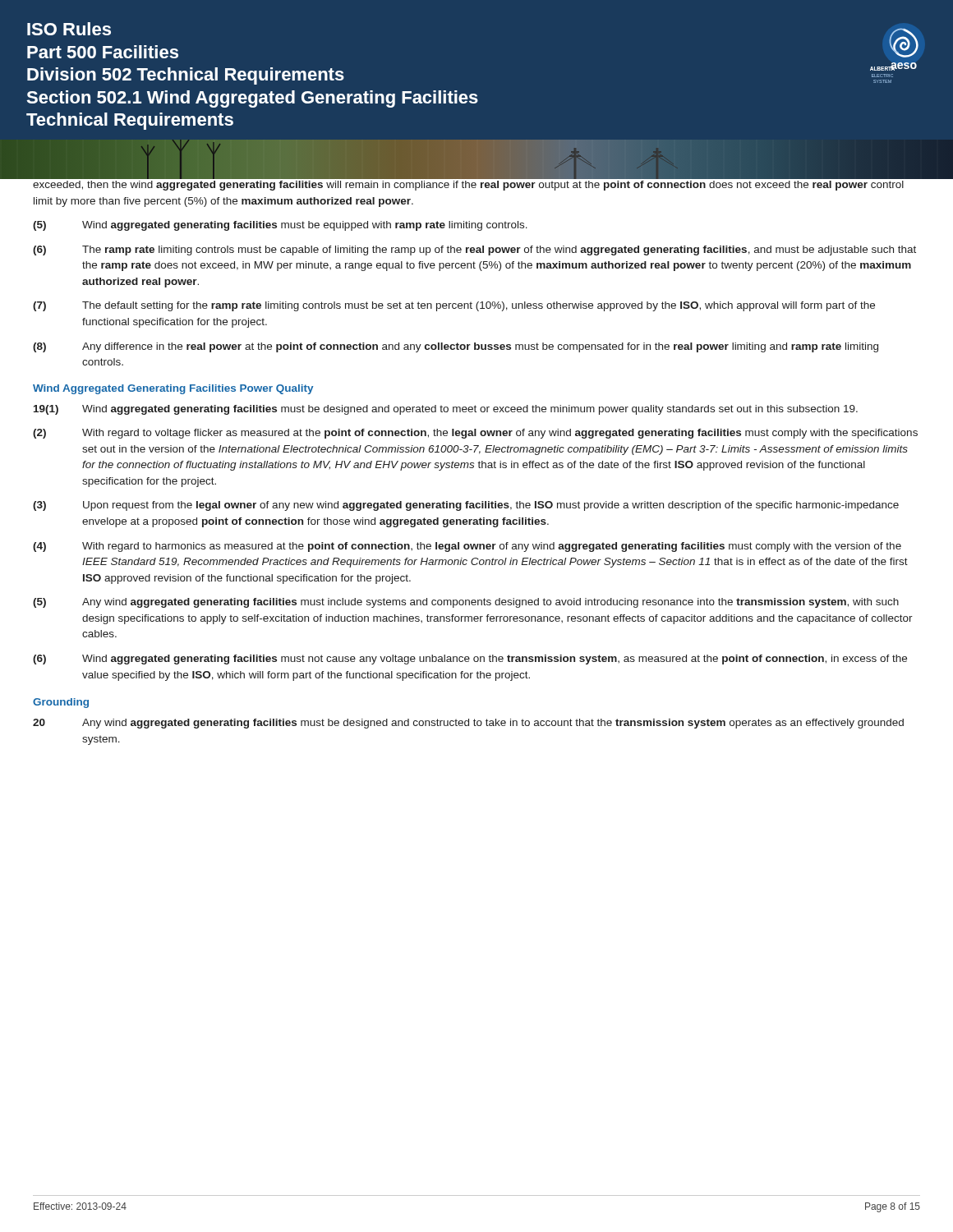Where is the passage that starts "(7) The default setting for"?
Viewport: 953px width, 1232px height.
[x=476, y=314]
